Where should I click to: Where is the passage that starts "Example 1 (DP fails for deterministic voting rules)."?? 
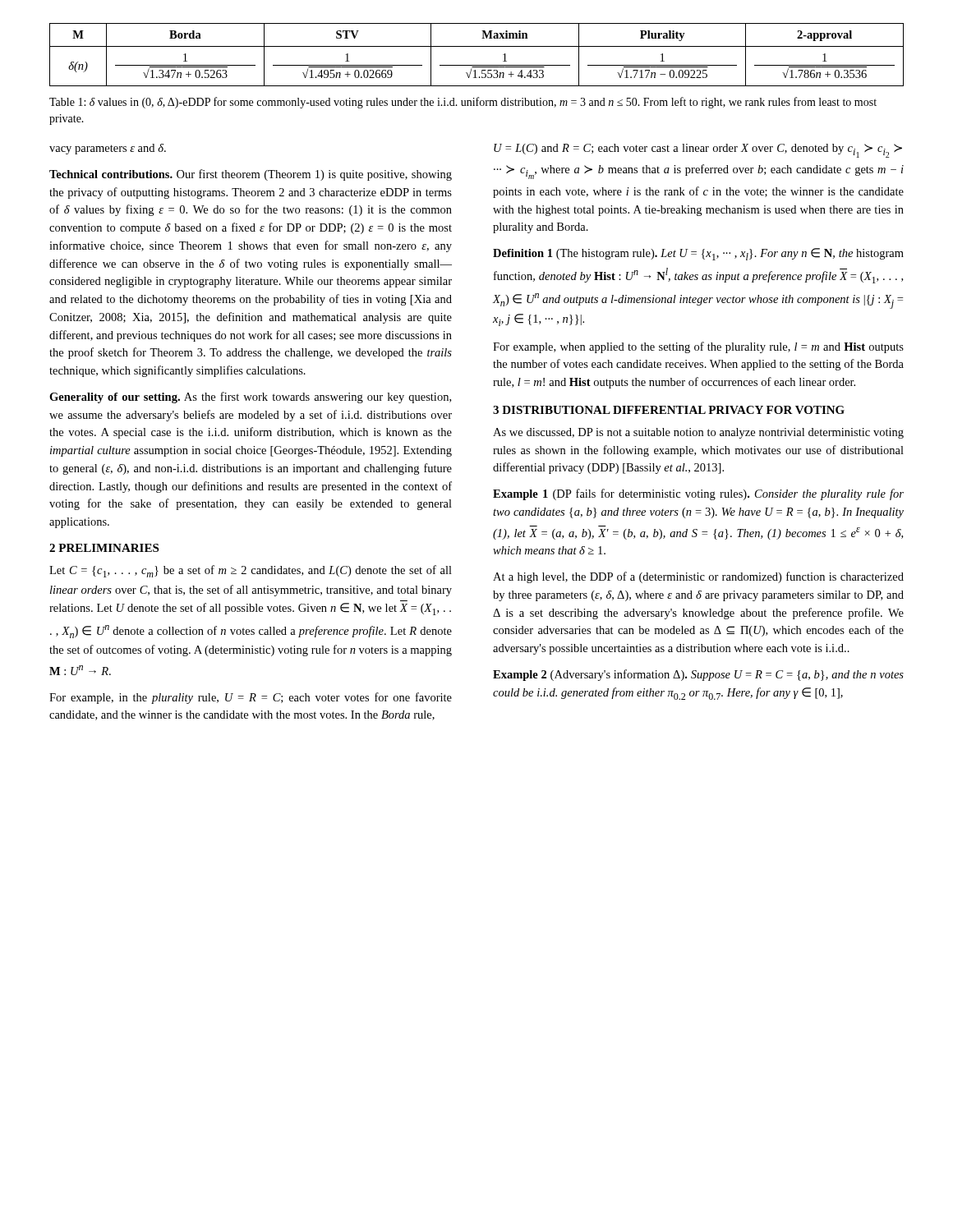[698, 523]
